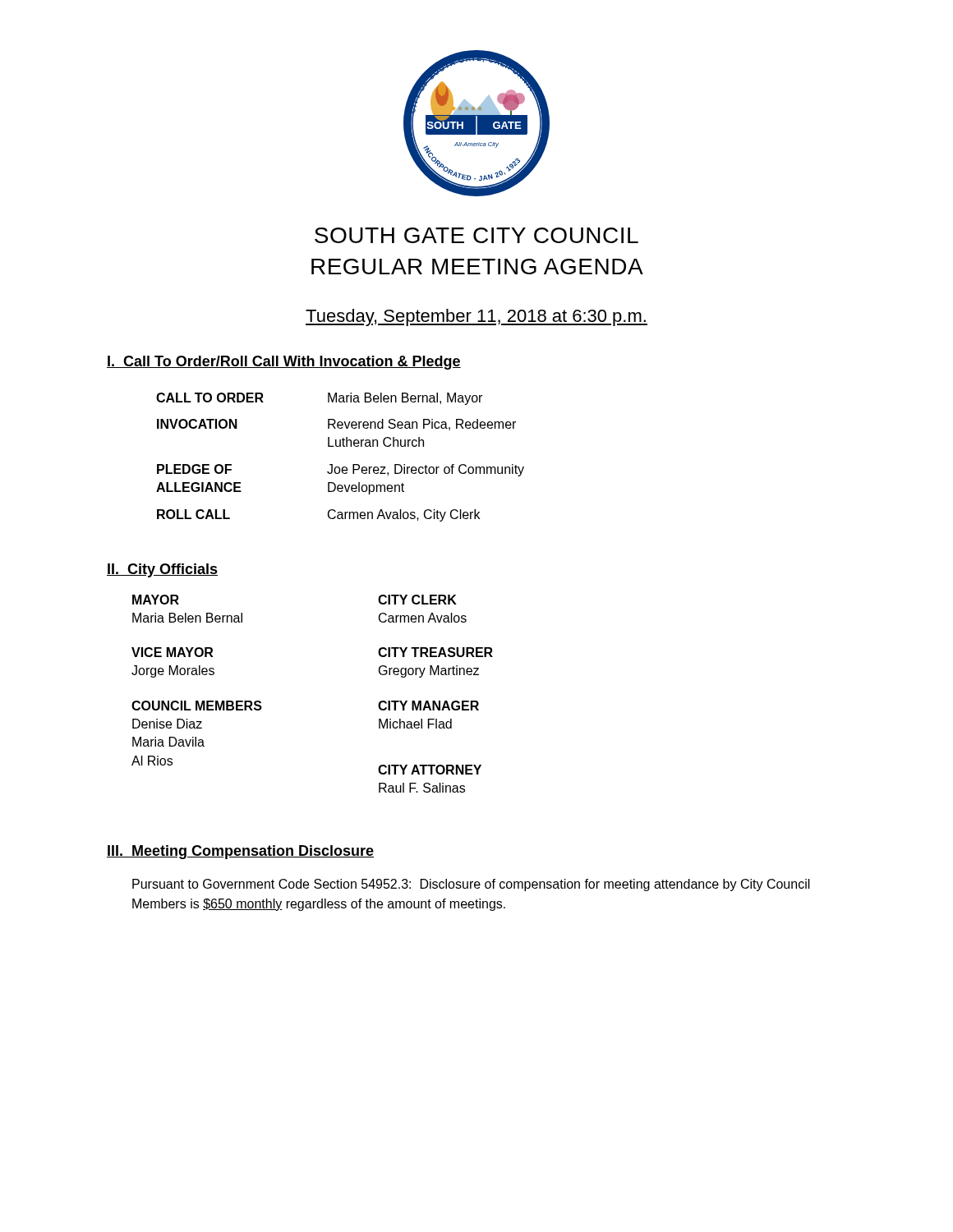The image size is (953, 1232).
Task: Find the passage starting "II. City Officials"
Action: [x=162, y=569]
